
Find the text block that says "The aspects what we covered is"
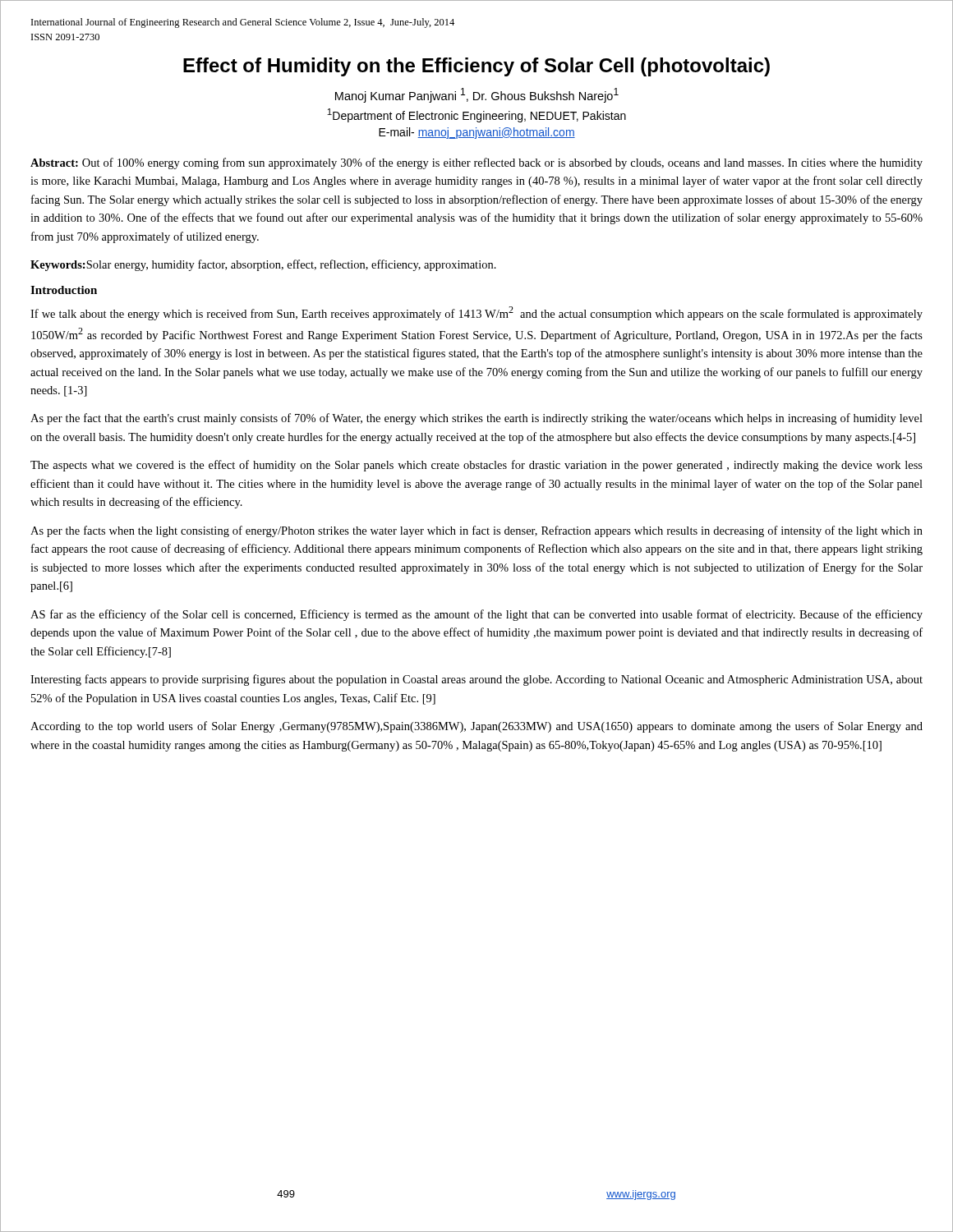click(x=476, y=484)
